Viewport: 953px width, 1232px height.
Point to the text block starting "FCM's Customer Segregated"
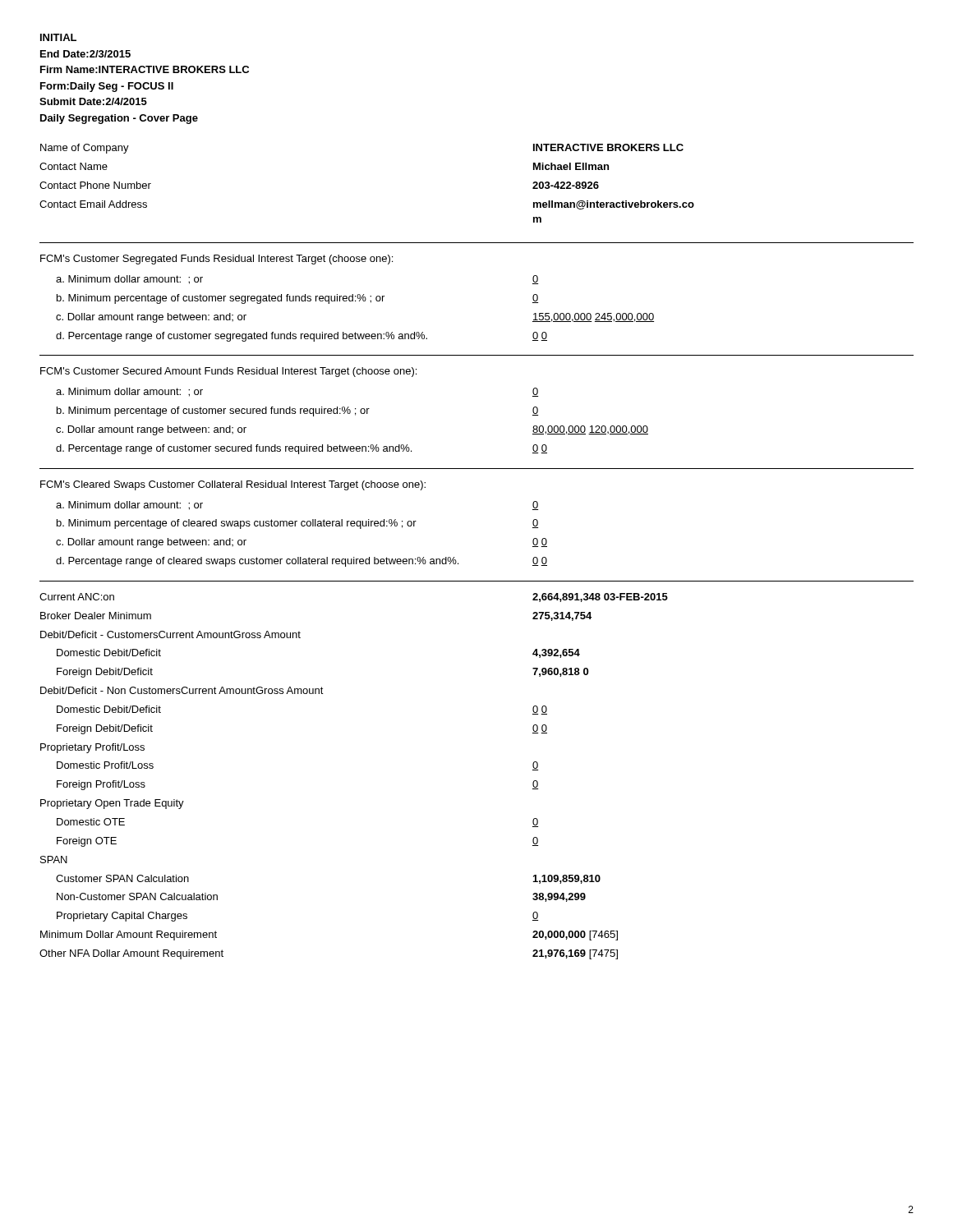click(216, 260)
